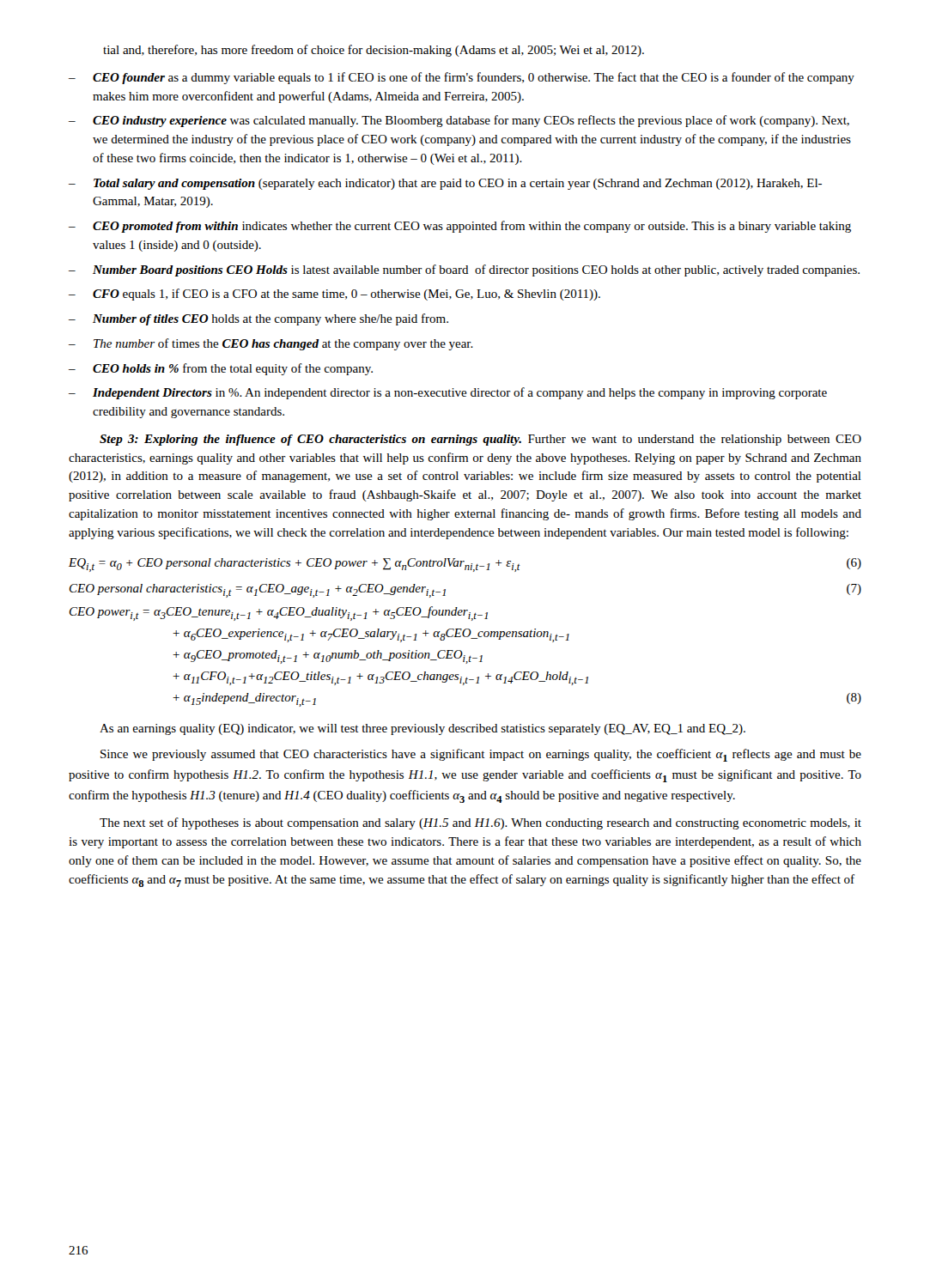Image resolution: width=930 pixels, height=1288 pixels.
Task: Click the passage that begins "The next set of hypotheses is"
Action: [465, 853]
